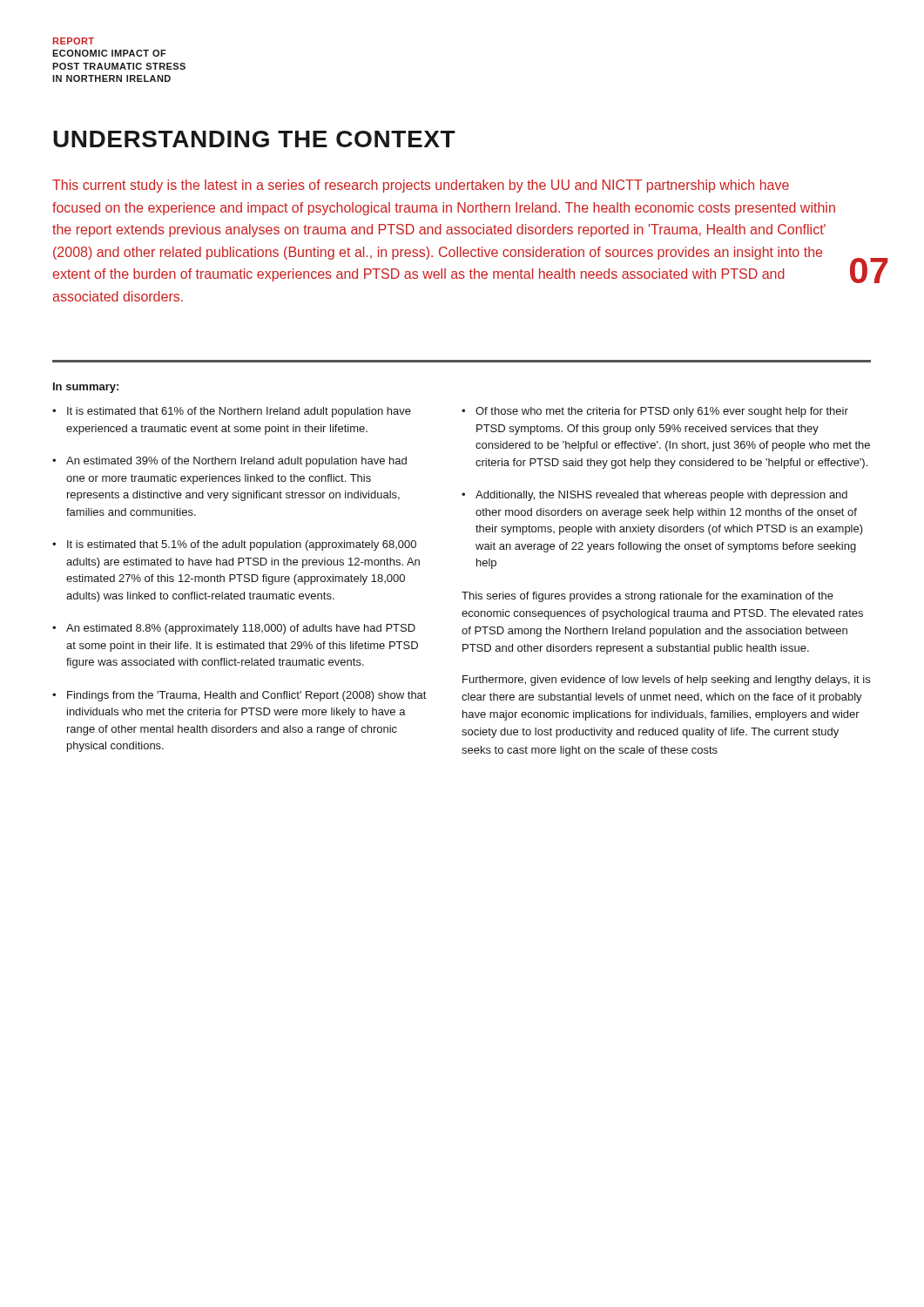Viewport: 924px width, 1307px height.
Task: Locate the element starting "• An estimated 39% of the Northern Ireland"
Action: click(240, 486)
